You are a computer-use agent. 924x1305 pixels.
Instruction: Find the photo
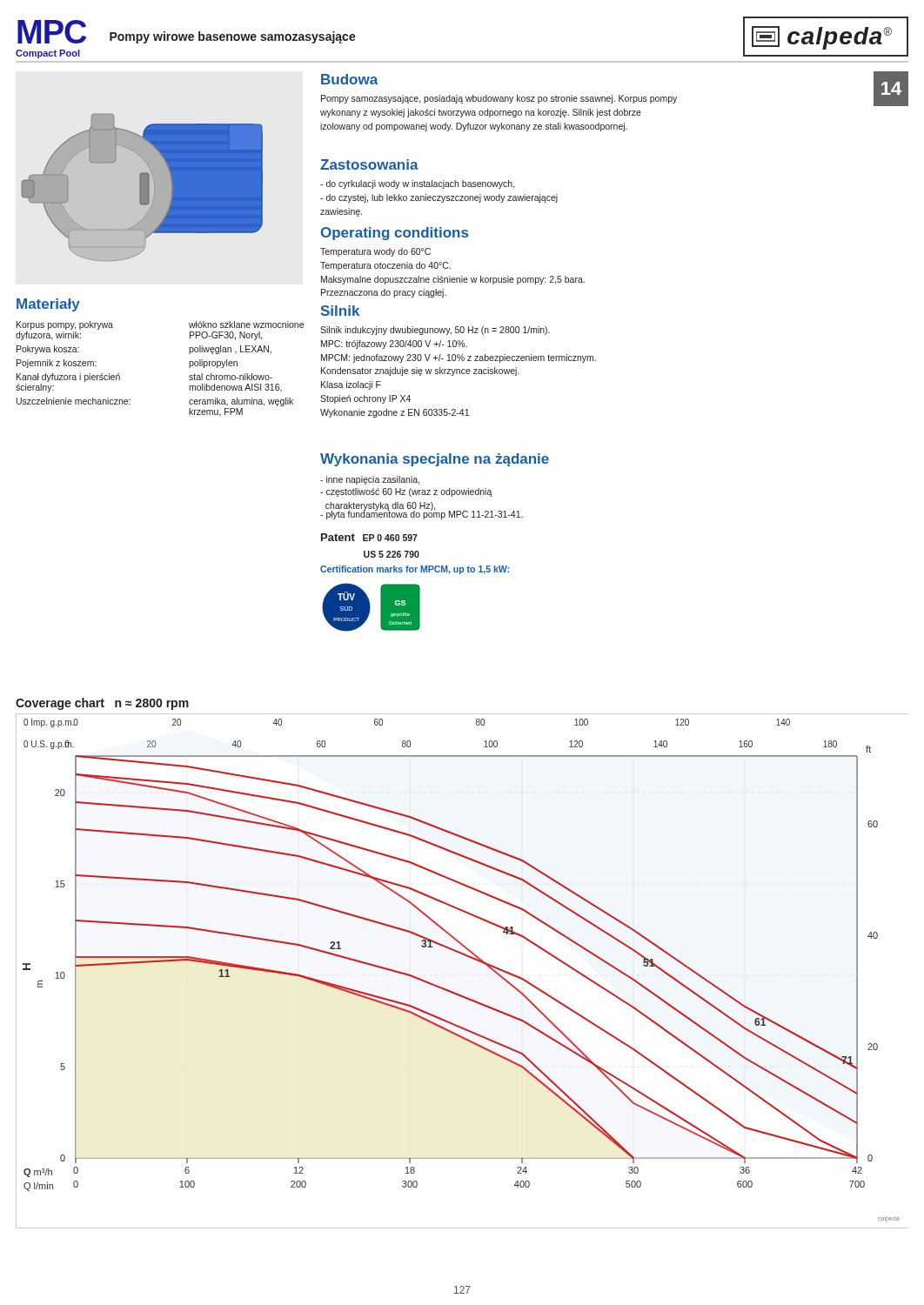pyautogui.click(x=159, y=178)
